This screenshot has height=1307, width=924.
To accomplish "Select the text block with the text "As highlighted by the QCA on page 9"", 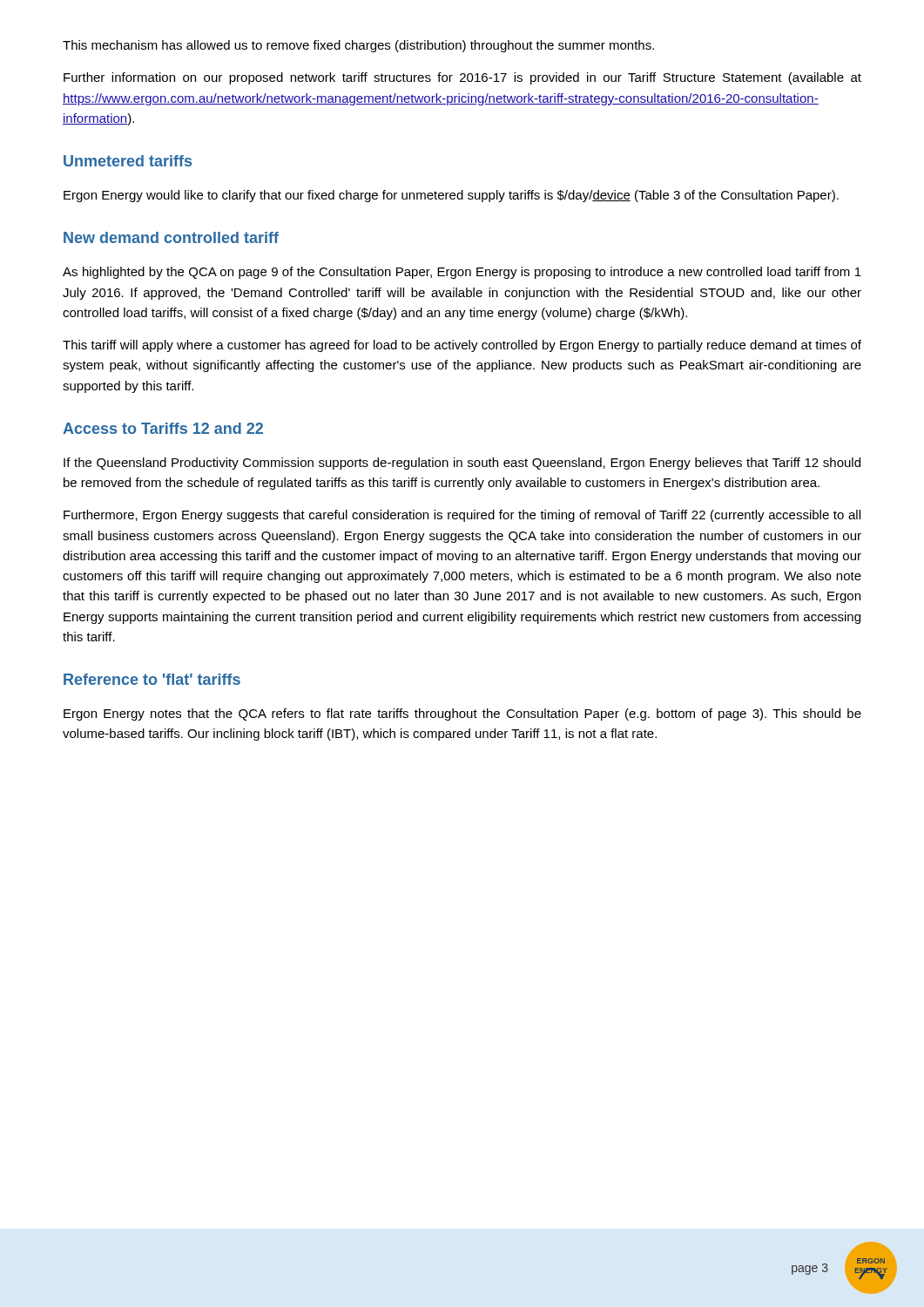I will click(462, 292).
